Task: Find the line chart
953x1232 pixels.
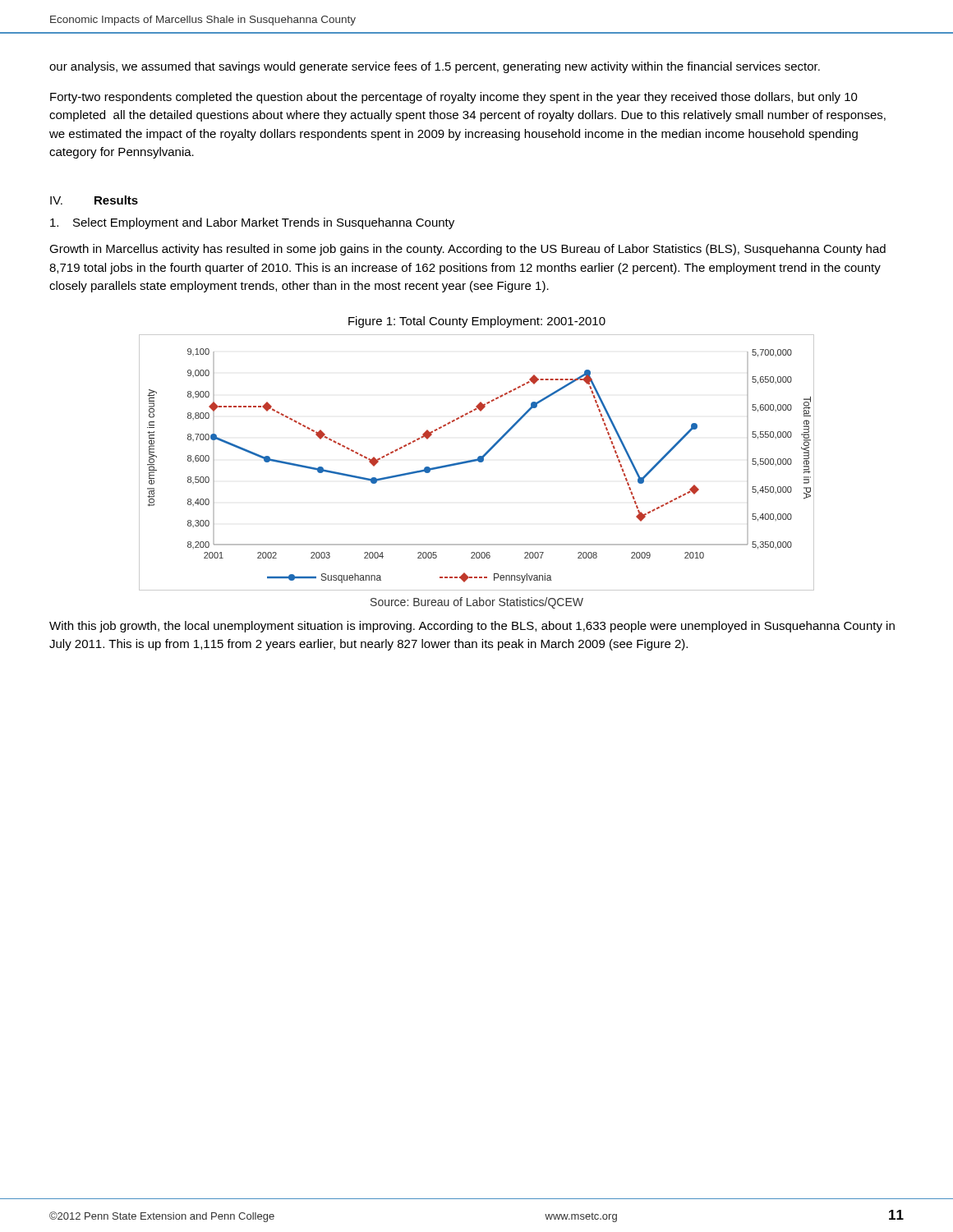Action: point(476,462)
